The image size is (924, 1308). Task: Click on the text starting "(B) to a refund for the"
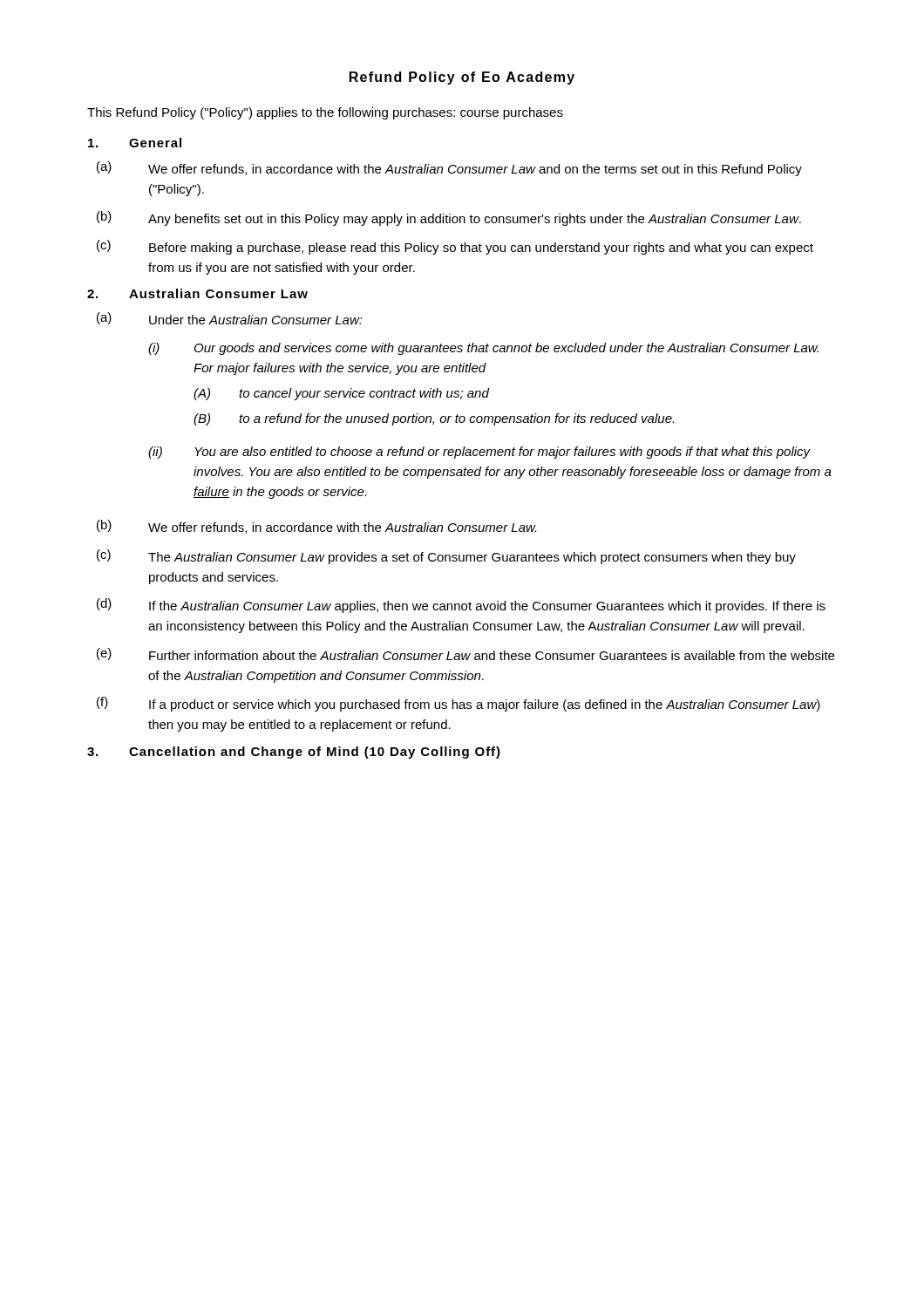515,418
